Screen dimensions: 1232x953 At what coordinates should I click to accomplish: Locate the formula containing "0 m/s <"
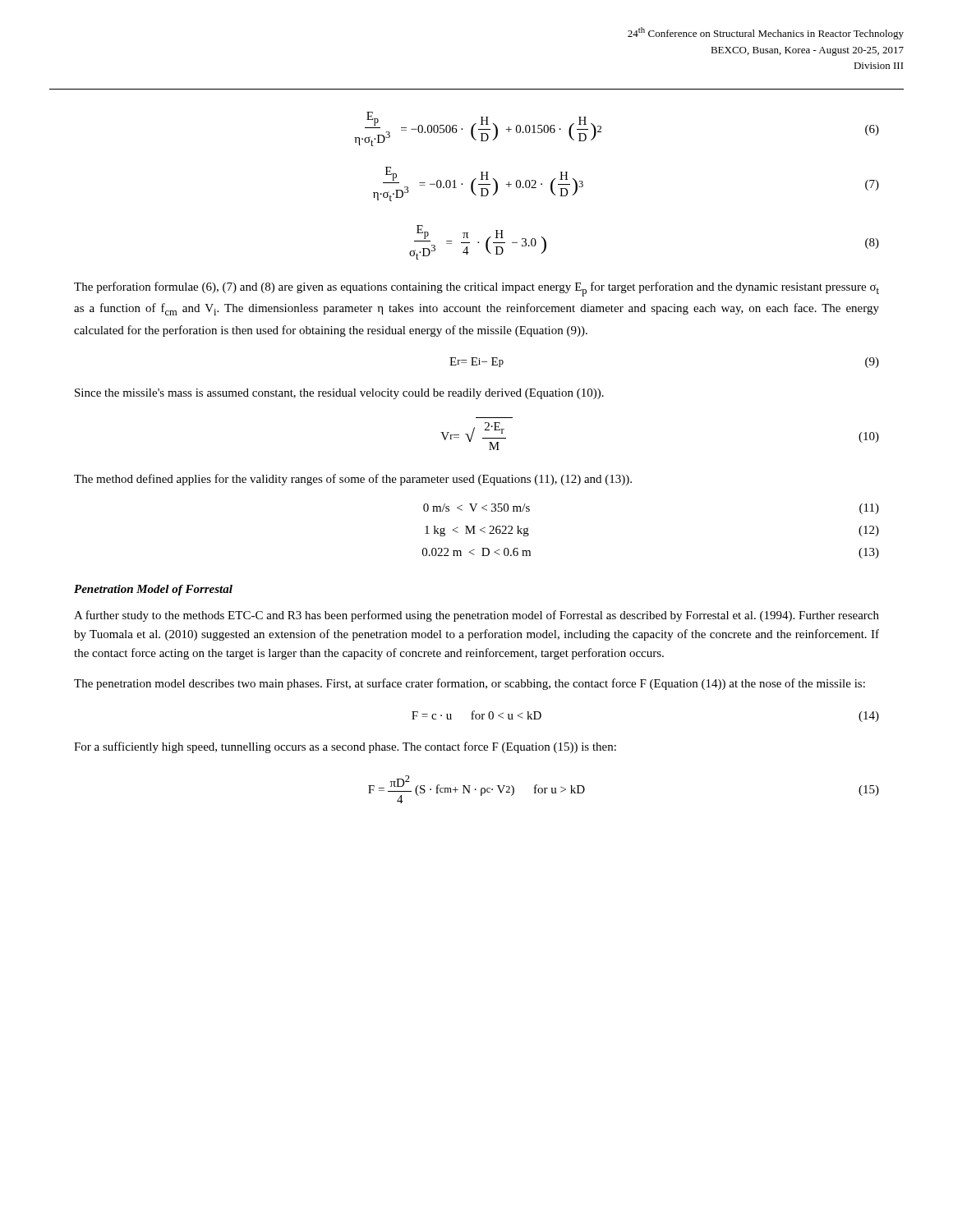tap(476, 508)
